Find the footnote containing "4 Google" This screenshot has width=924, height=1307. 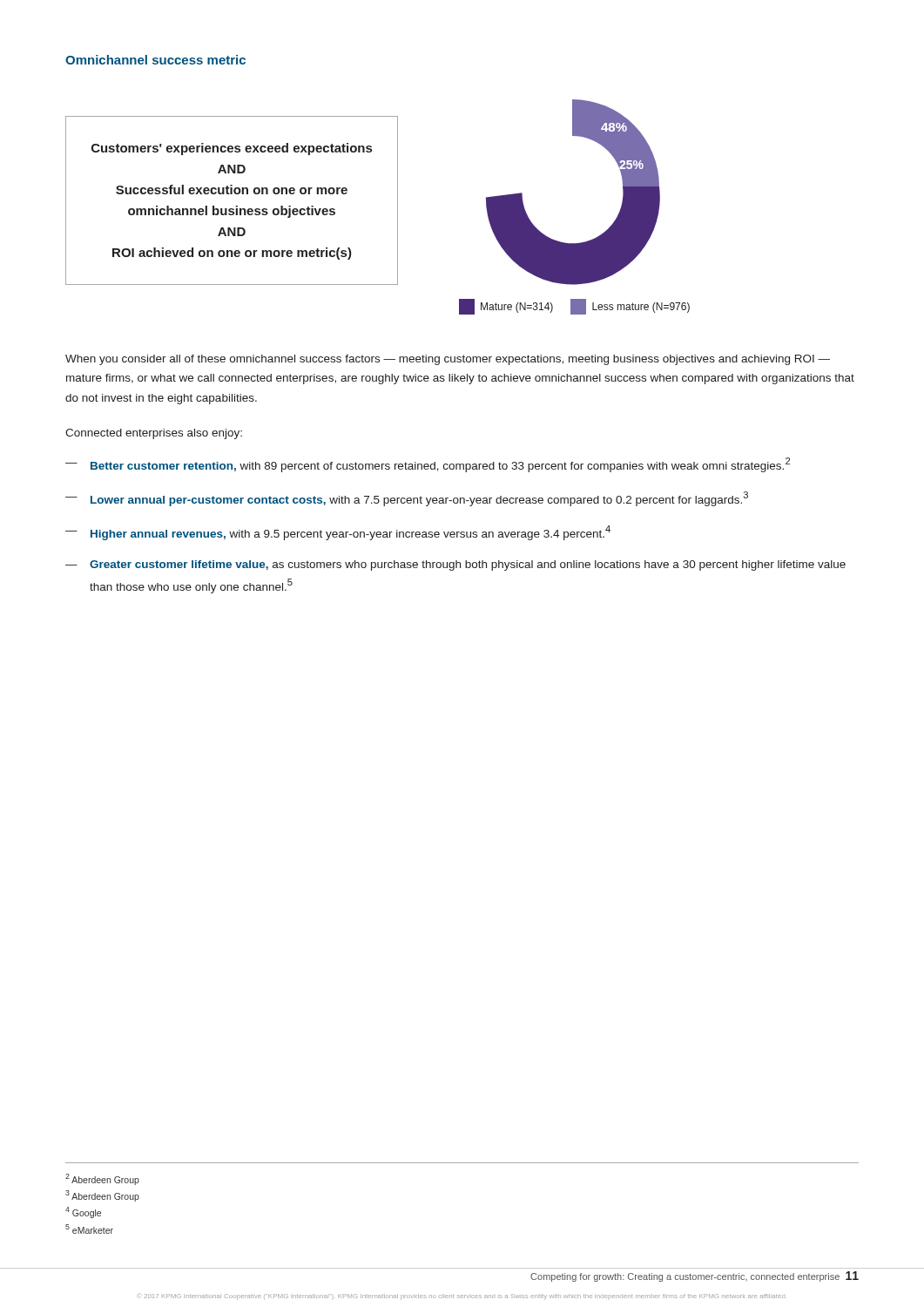[x=83, y=1212]
